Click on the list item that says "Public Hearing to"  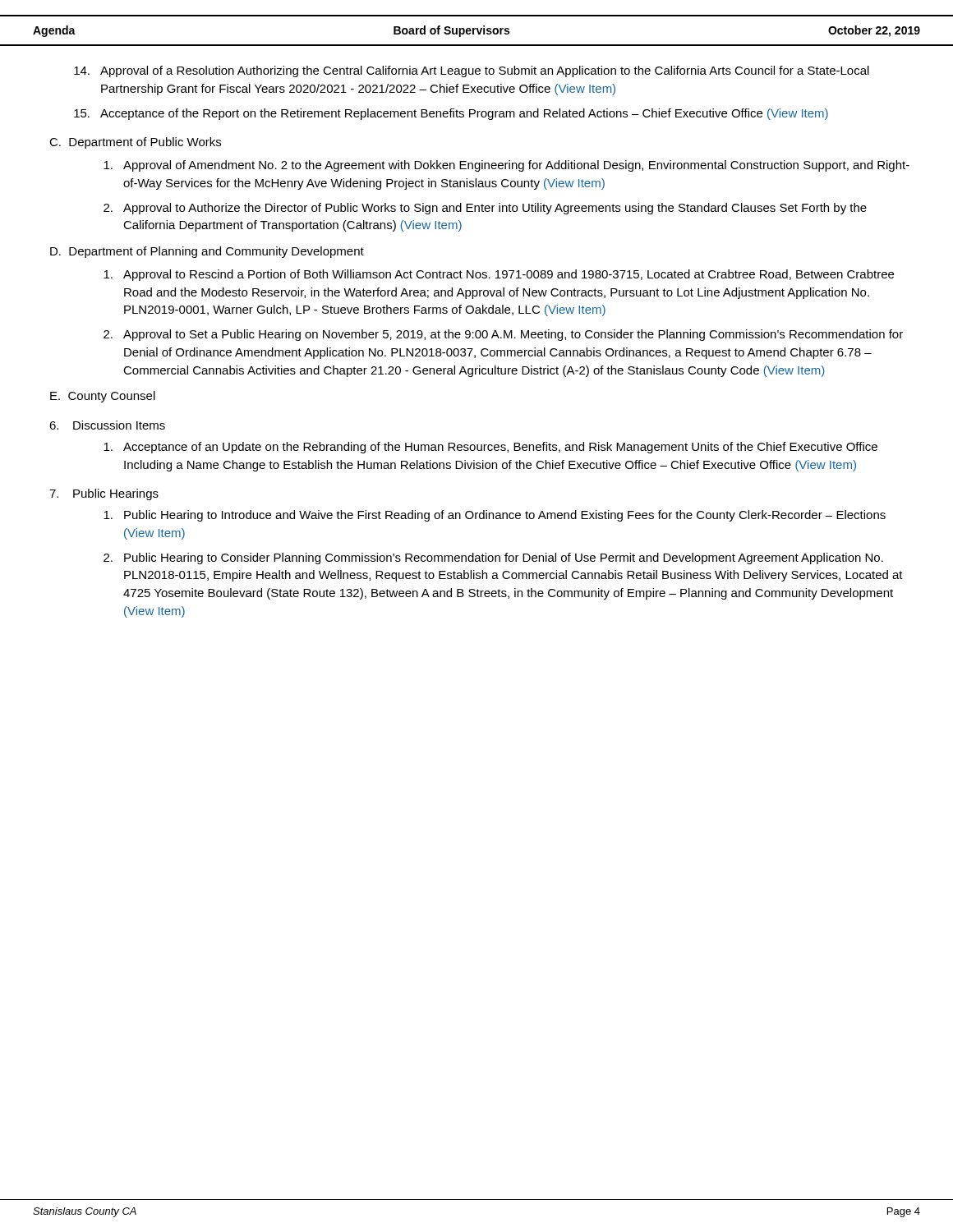(x=492, y=524)
